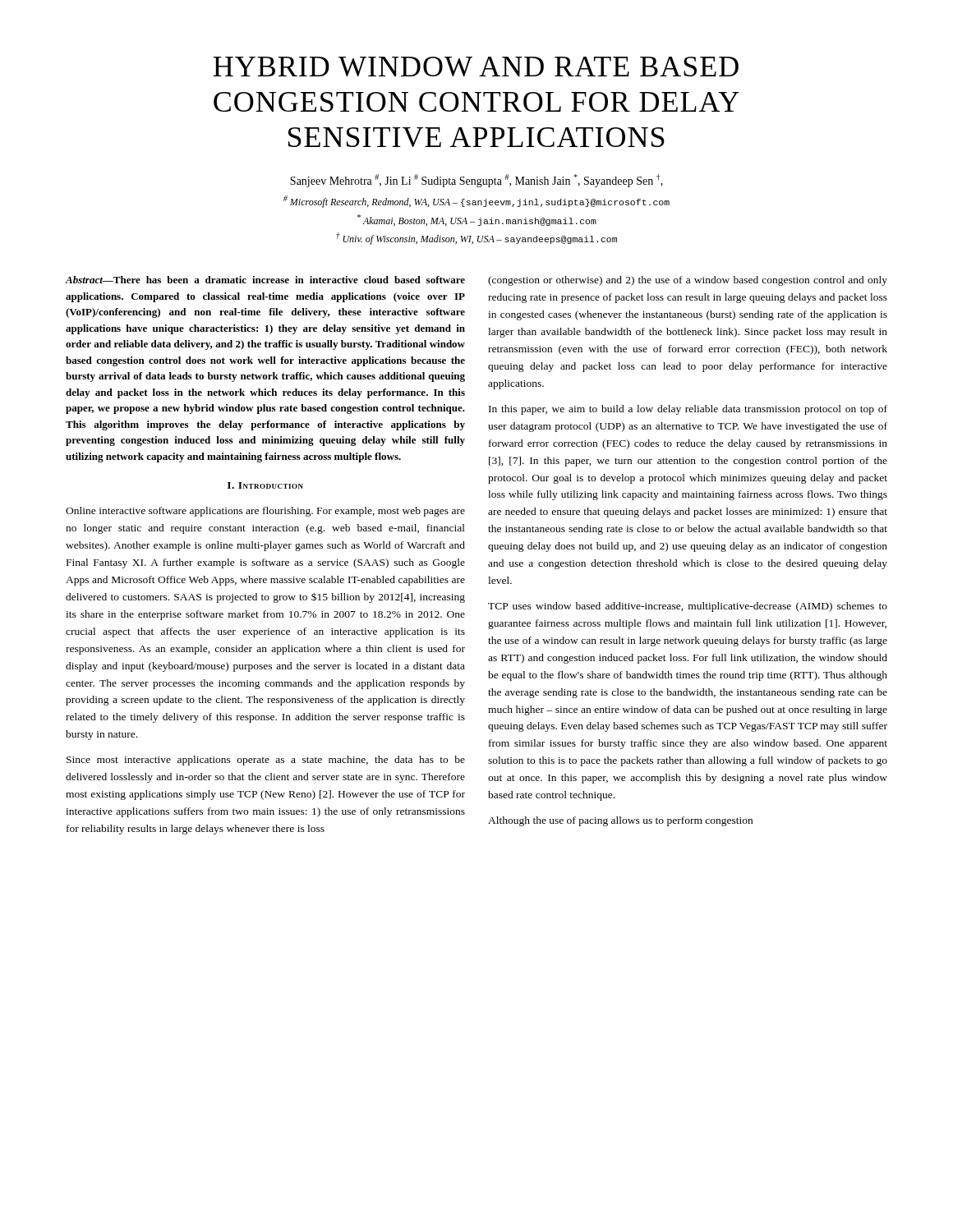Click on the text starting "Abstract—There has been a"
953x1232 pixels.
tap(265, 368)
